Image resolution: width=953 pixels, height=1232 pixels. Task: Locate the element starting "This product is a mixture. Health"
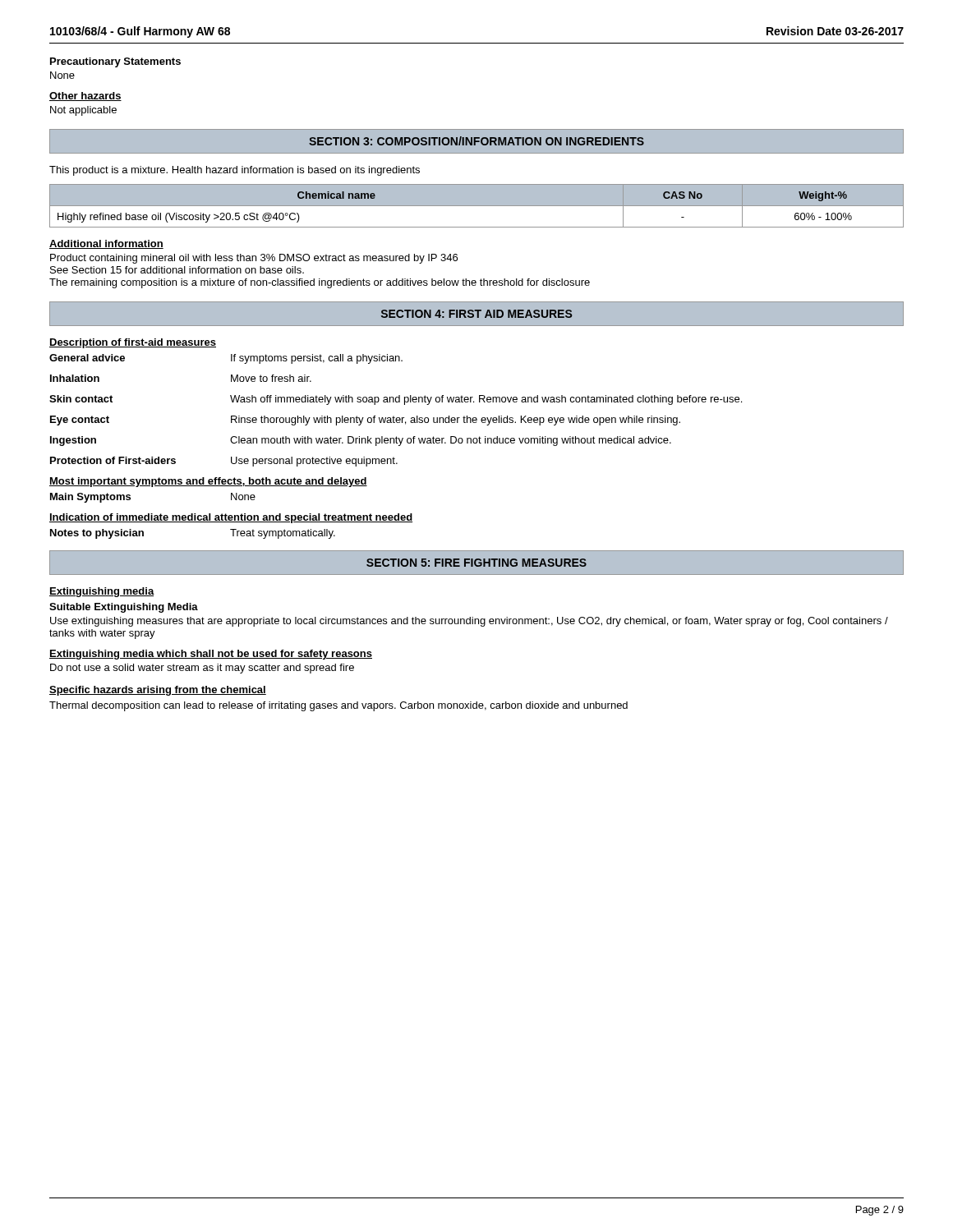coord(235,170)
